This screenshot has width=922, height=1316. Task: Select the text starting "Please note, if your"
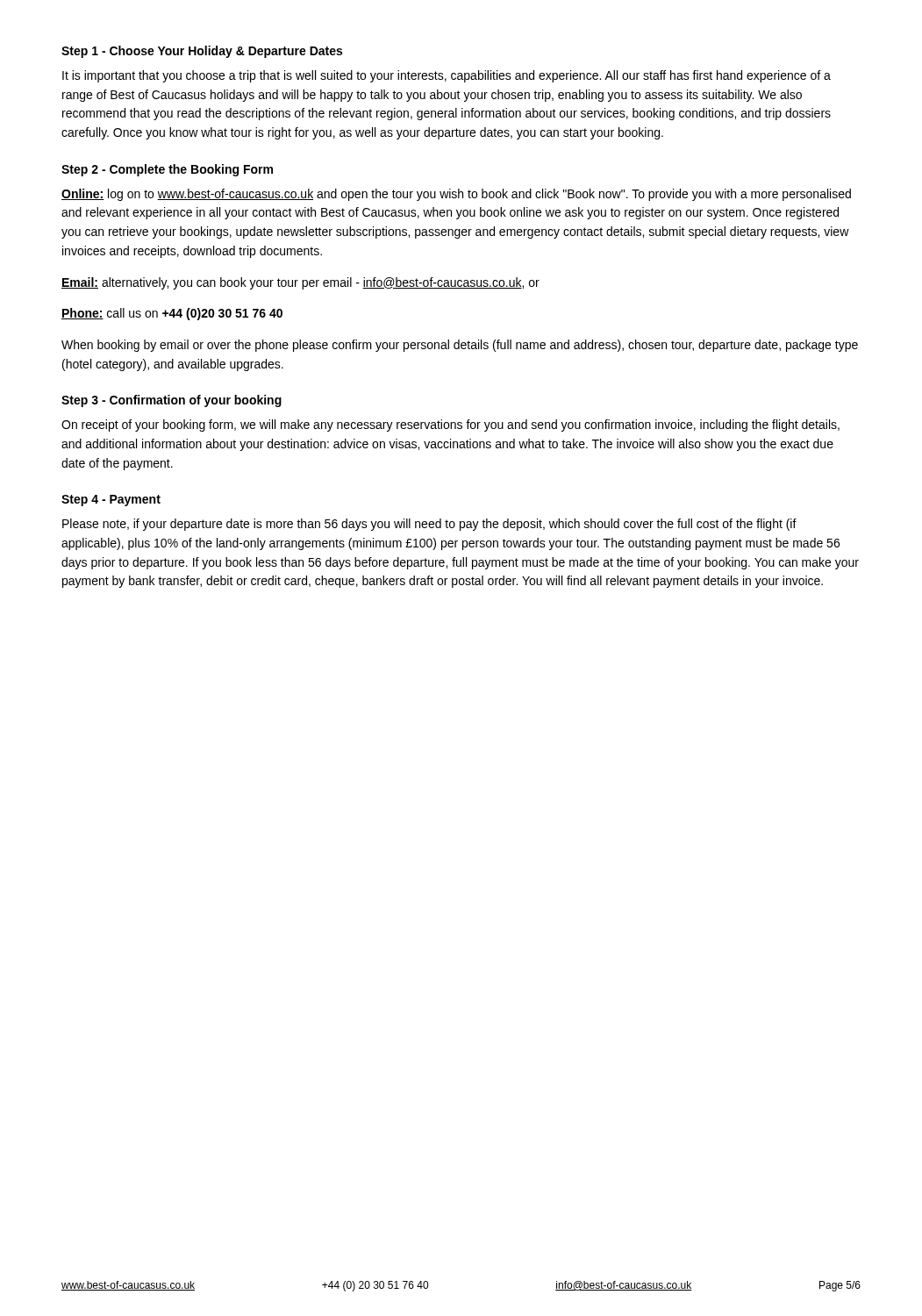[460, 553]
